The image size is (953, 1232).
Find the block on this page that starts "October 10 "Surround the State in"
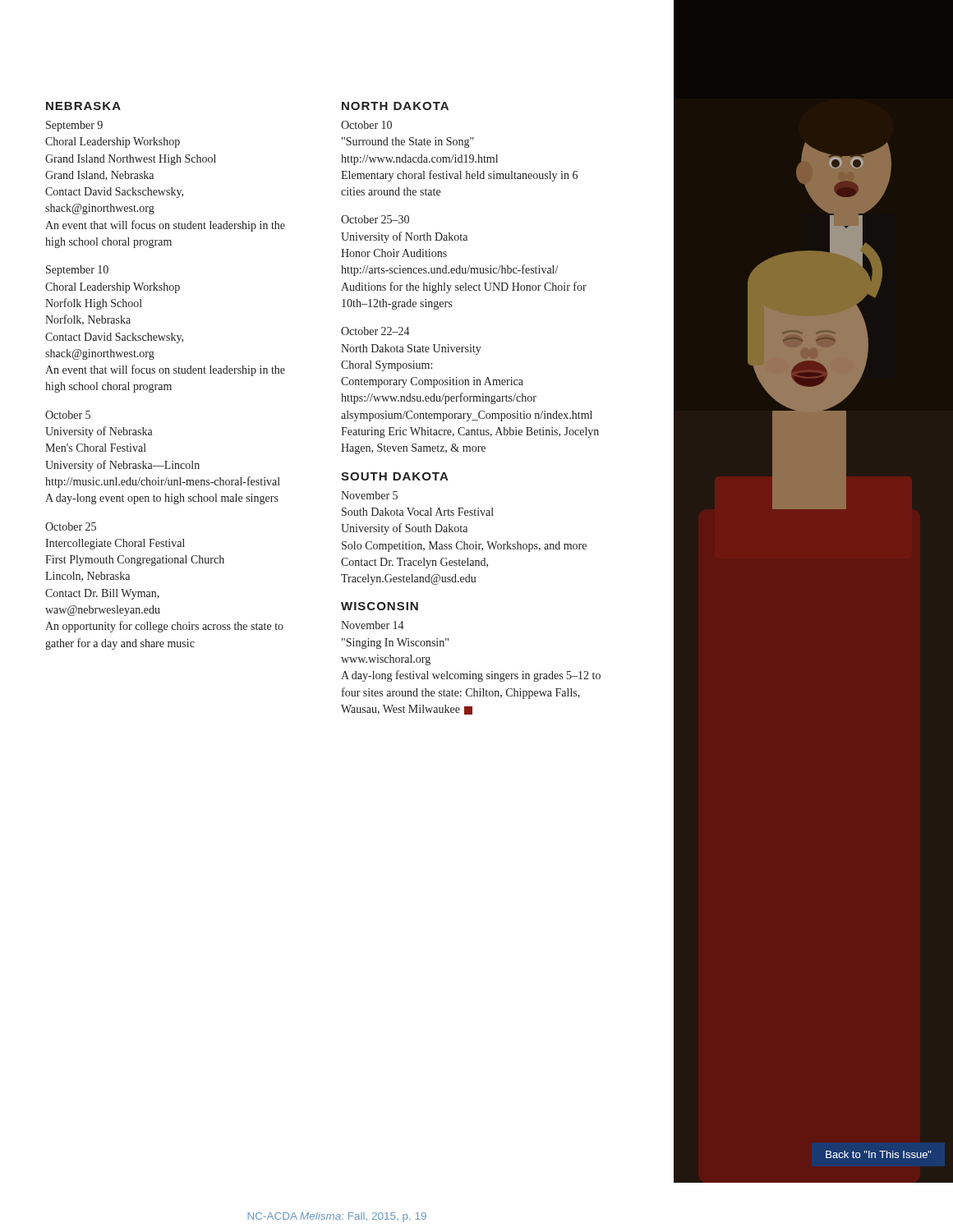472,159
